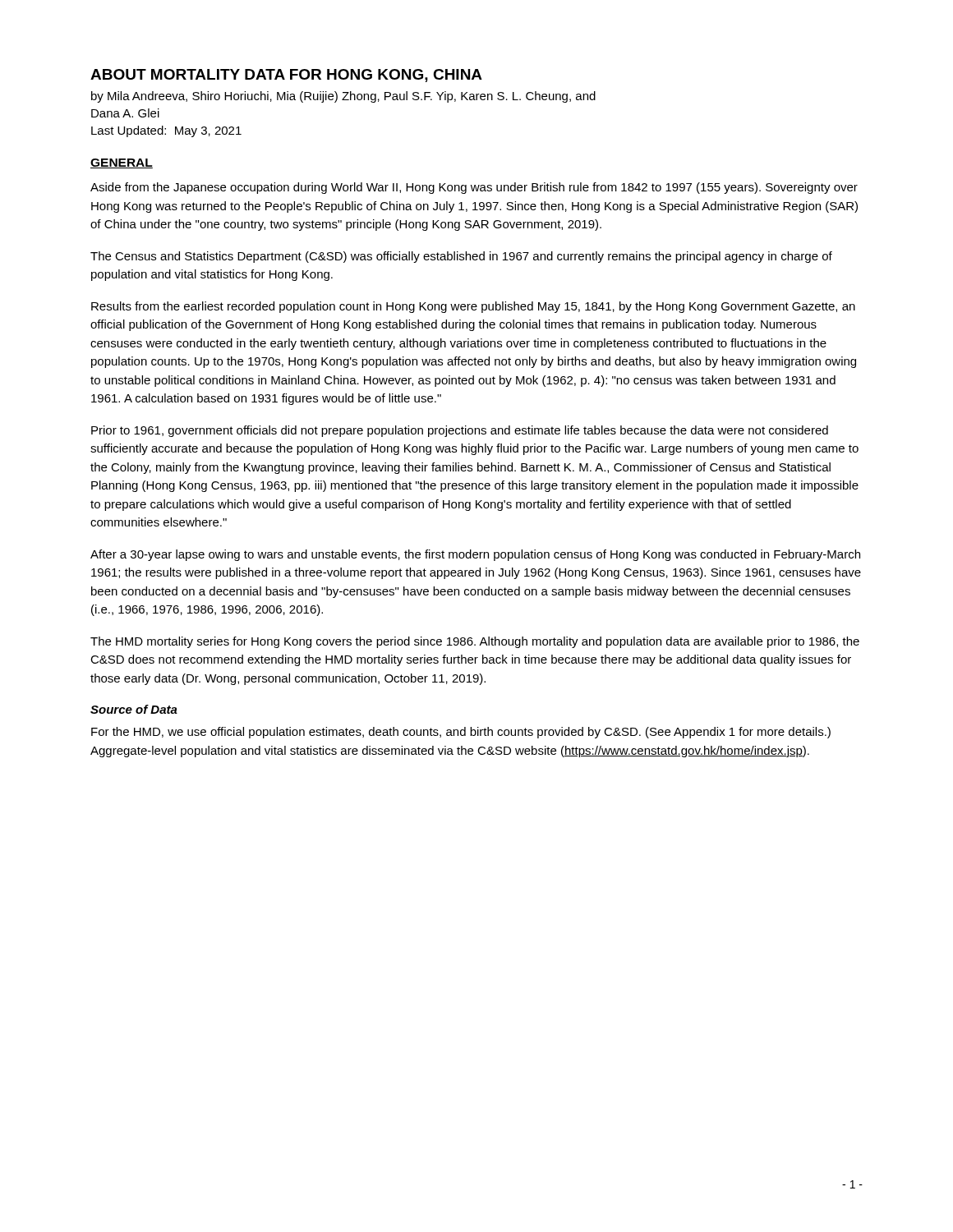
Task: Select the passage starting "by Mila Andreeva, Shiro"
Action: point(343,104)
